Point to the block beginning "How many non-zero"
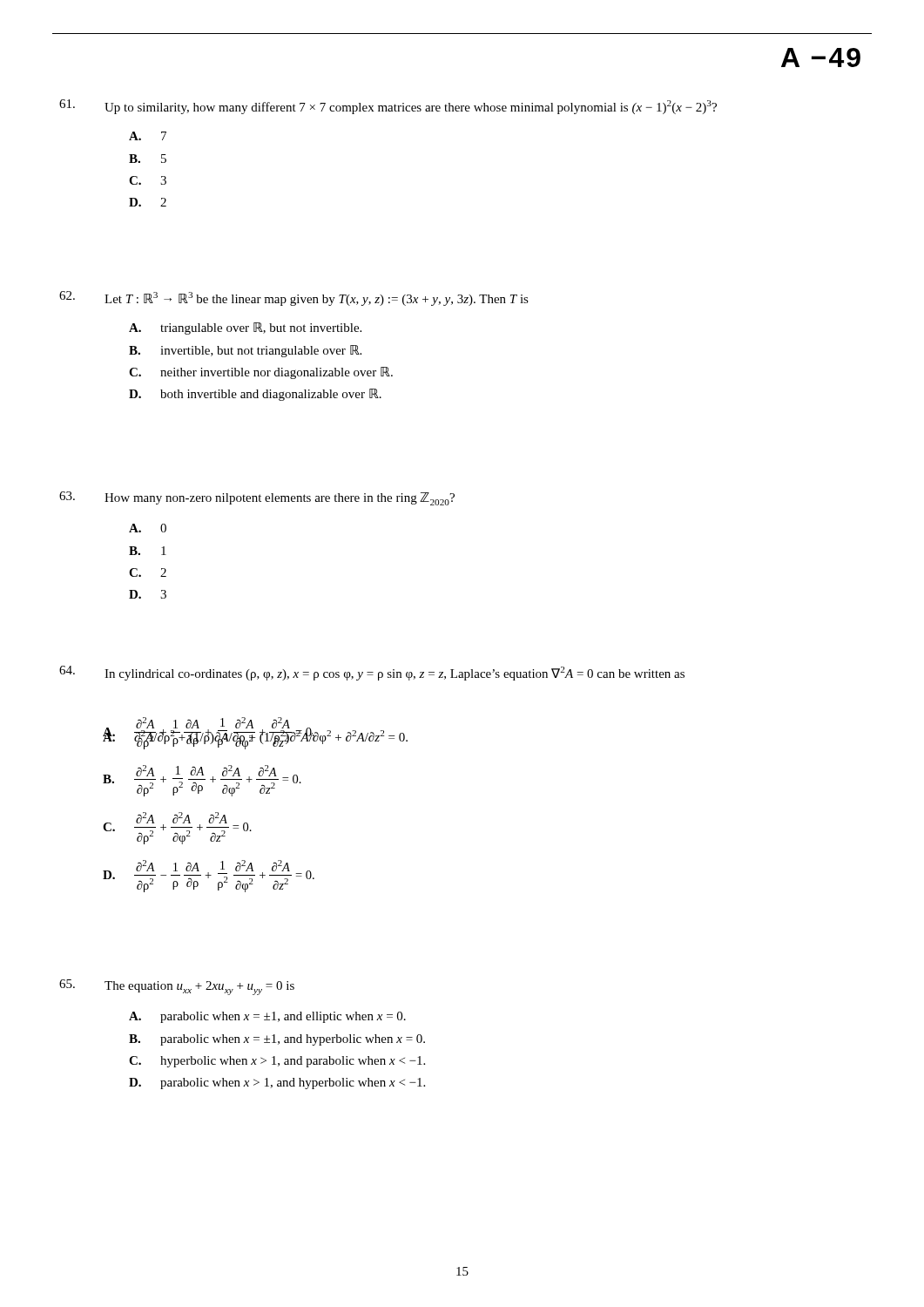The height and width of the screenshot is (1307, 924). (257, 498)
